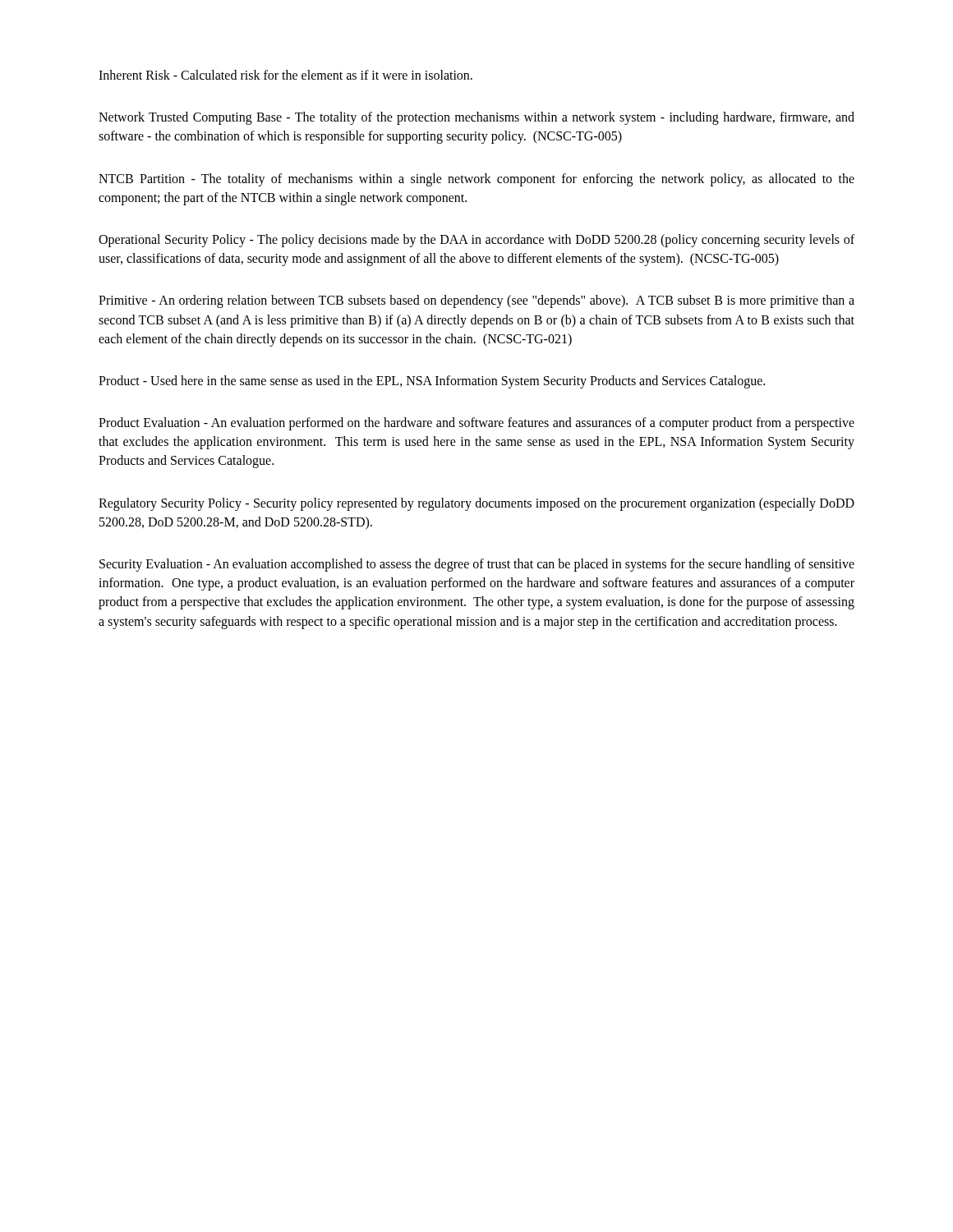Locate the text block containing "NTCB Partition -"
953x1232 pixels.
pos(476,188)
